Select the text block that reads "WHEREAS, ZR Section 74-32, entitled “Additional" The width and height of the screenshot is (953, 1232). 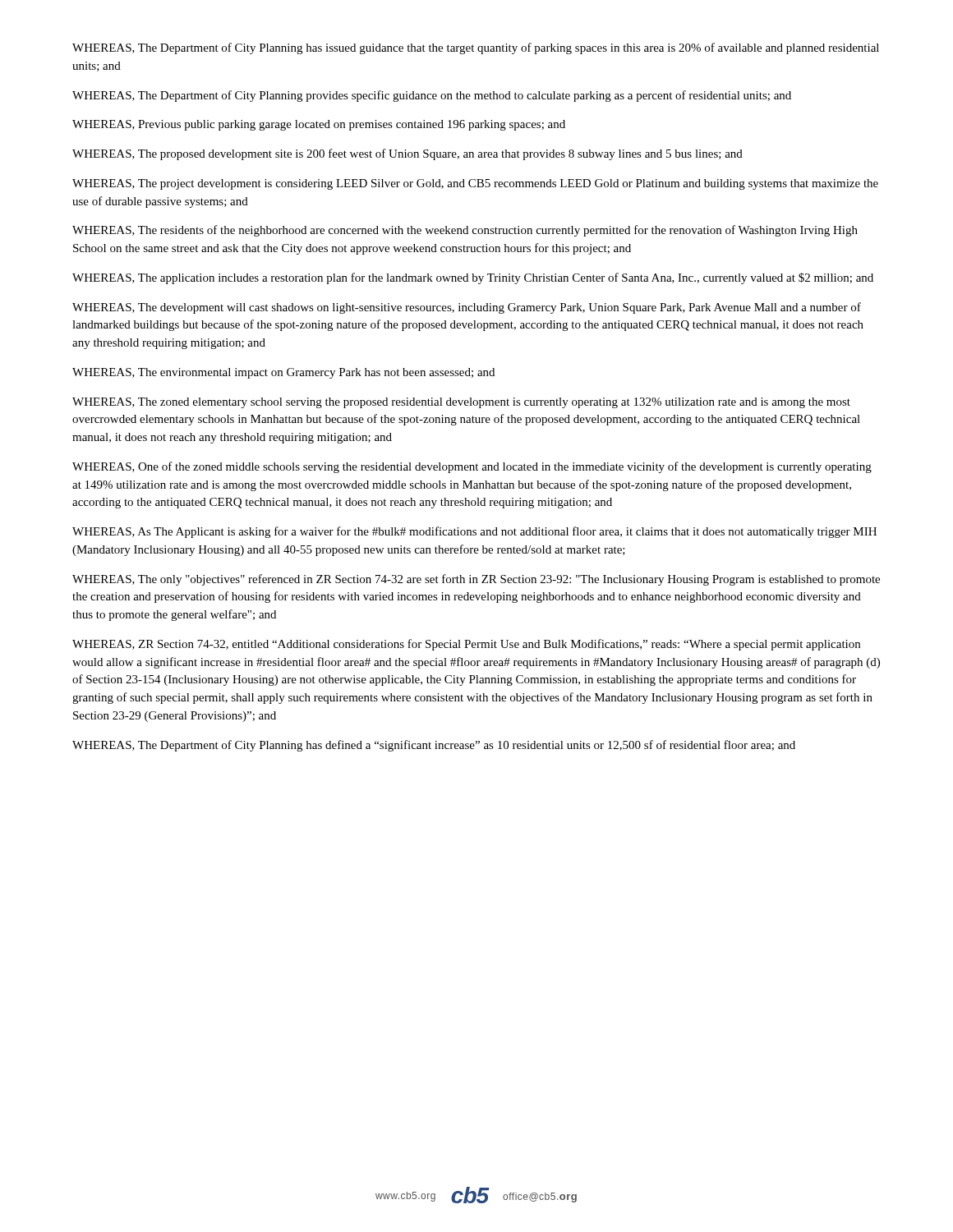pos(476,679)
